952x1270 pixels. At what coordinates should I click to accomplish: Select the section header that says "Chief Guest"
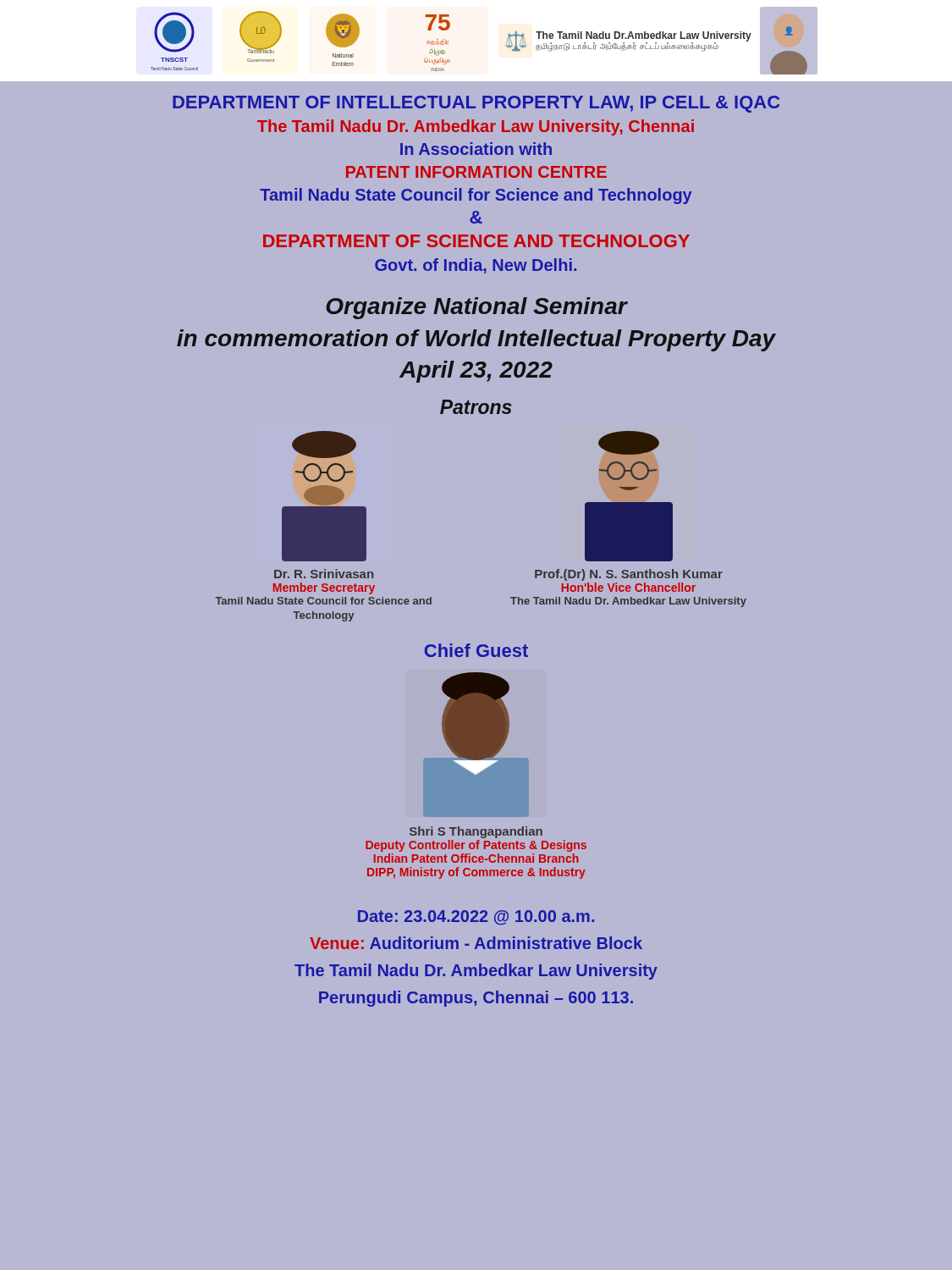[x=476, y=651]
